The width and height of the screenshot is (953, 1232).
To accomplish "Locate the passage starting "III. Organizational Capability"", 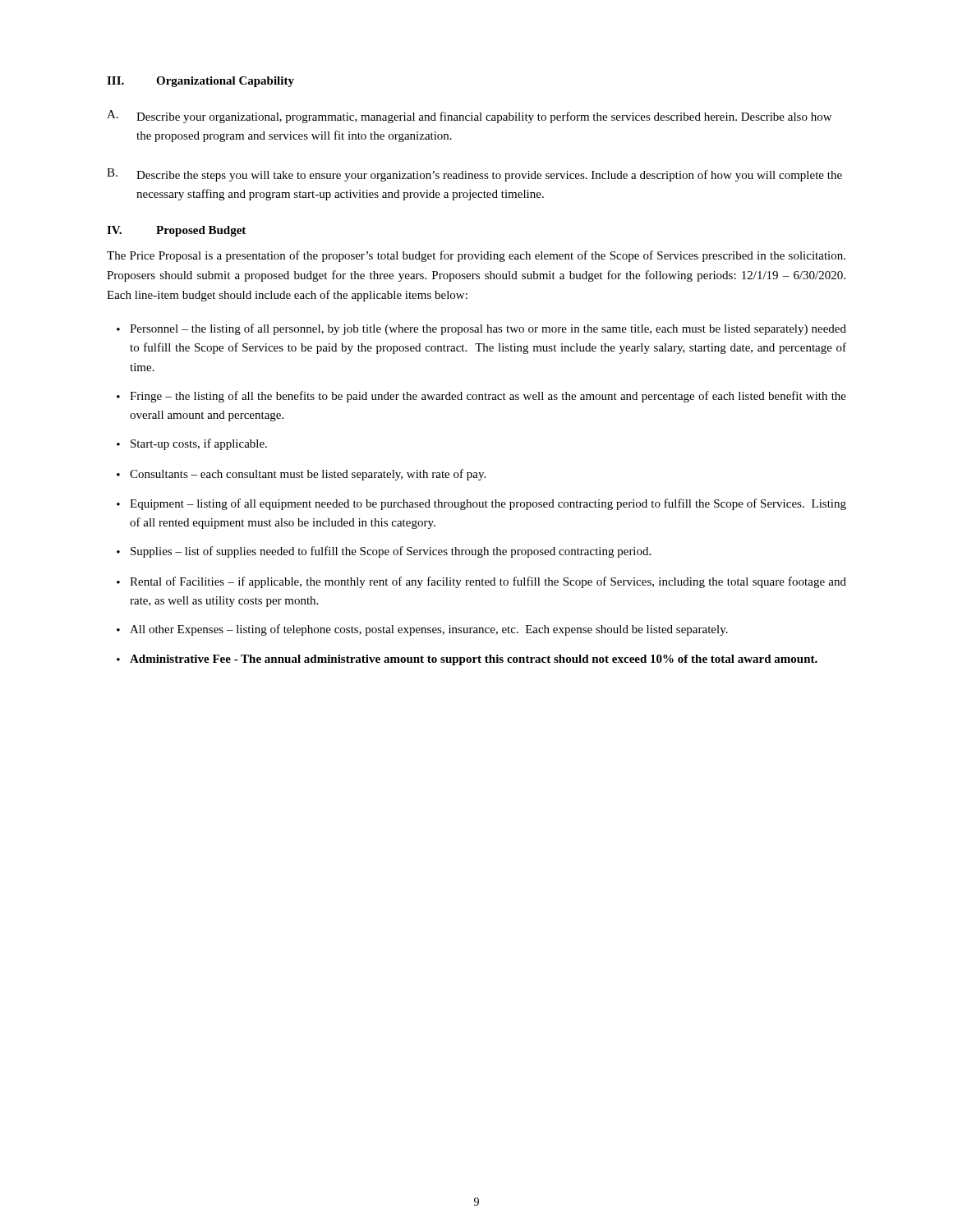I will [x=200, y=81].
